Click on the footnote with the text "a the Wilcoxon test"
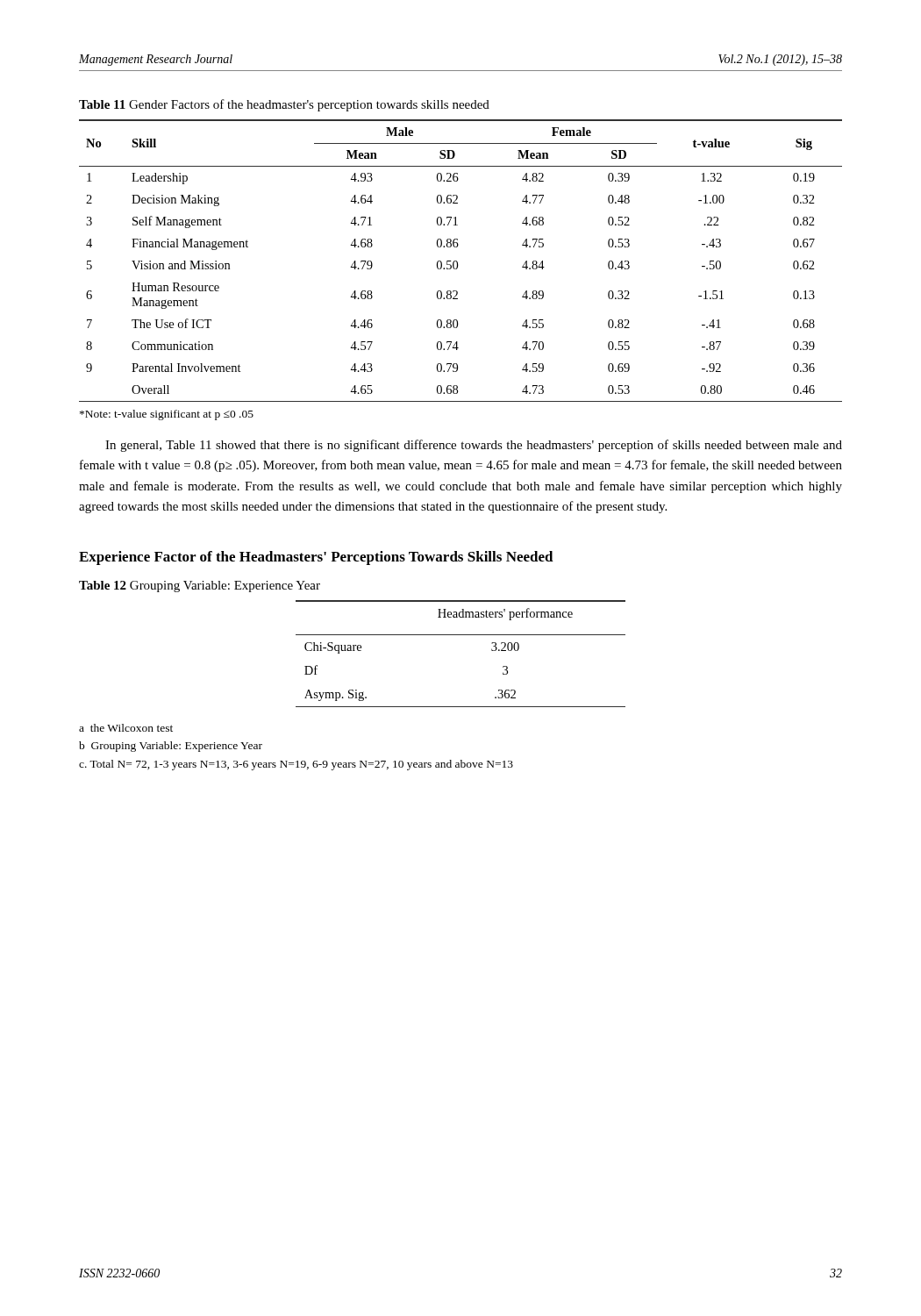 [x=126, y=728]
